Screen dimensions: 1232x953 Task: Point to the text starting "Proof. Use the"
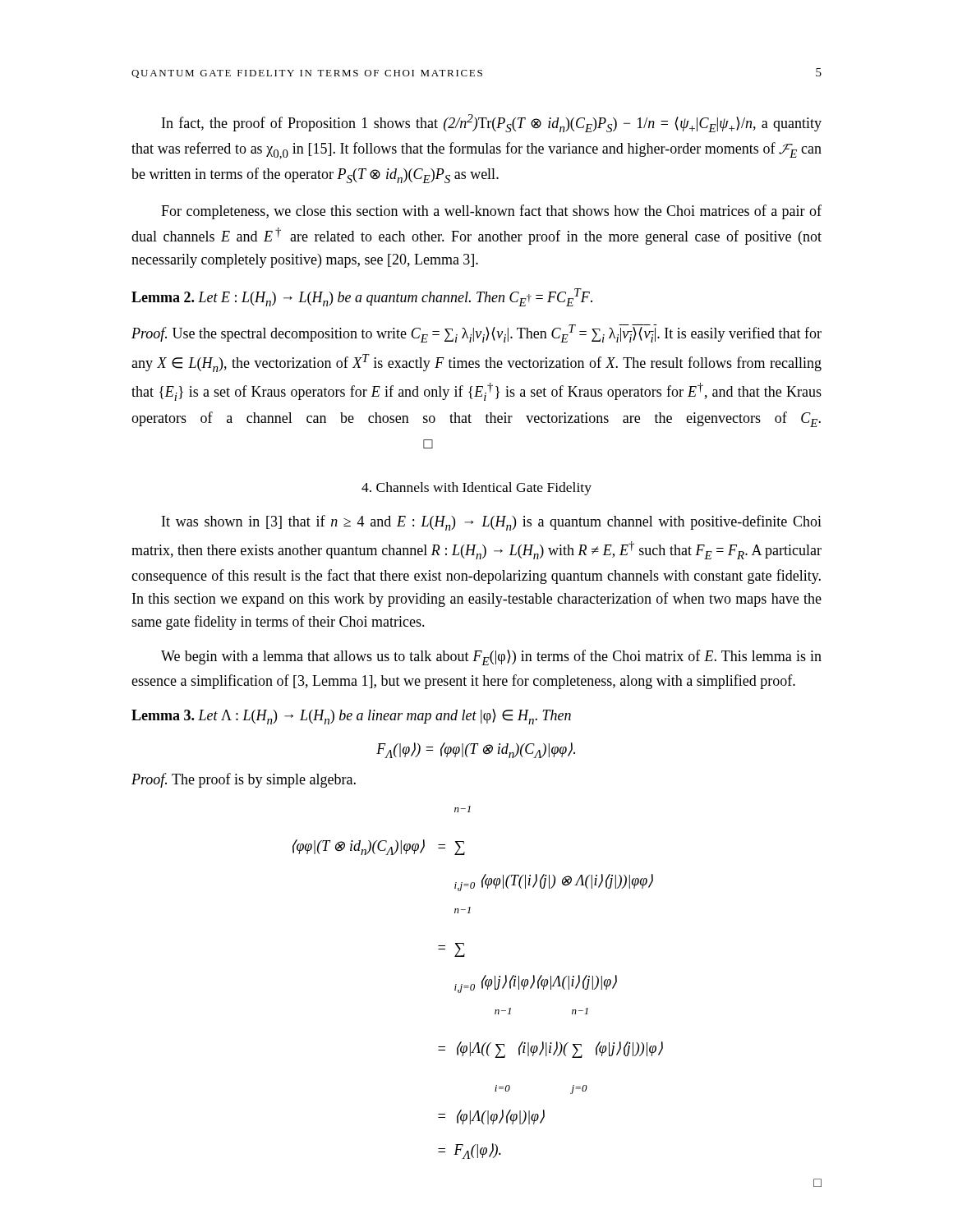click(x=476, y=387)
